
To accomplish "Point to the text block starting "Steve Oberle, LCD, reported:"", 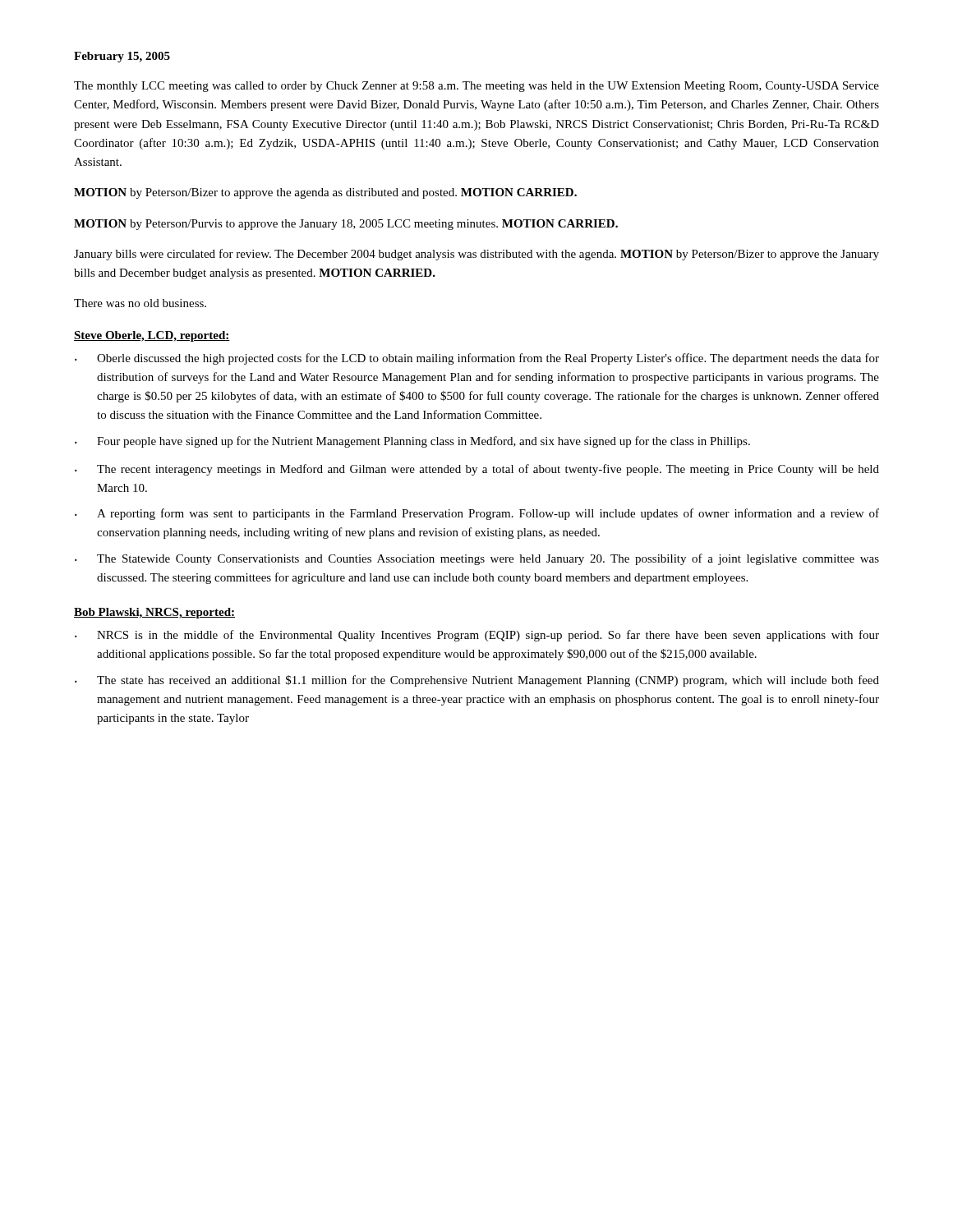I will point(152,335).
